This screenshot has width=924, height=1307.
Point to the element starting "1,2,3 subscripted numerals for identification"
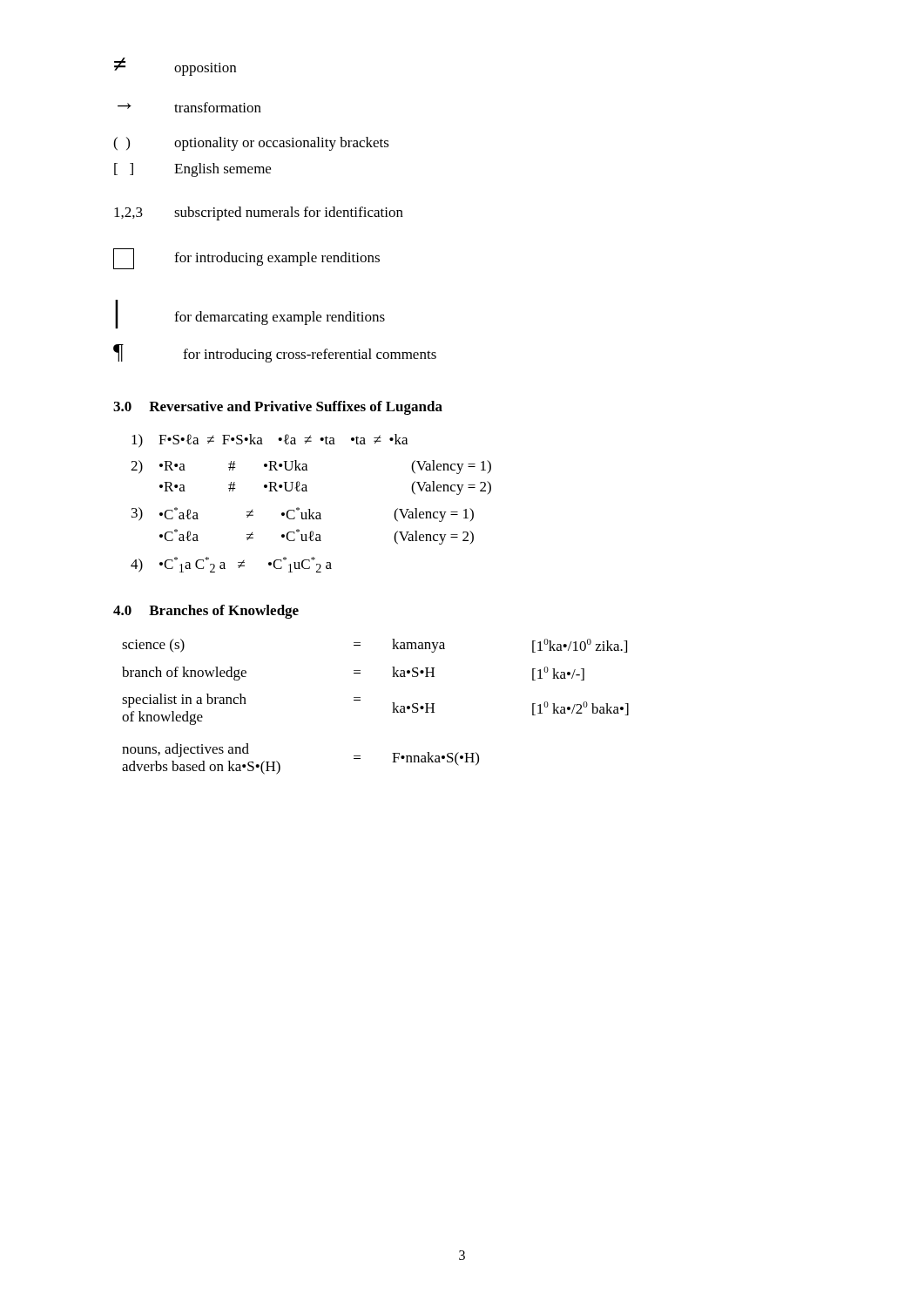click(258, 213)
